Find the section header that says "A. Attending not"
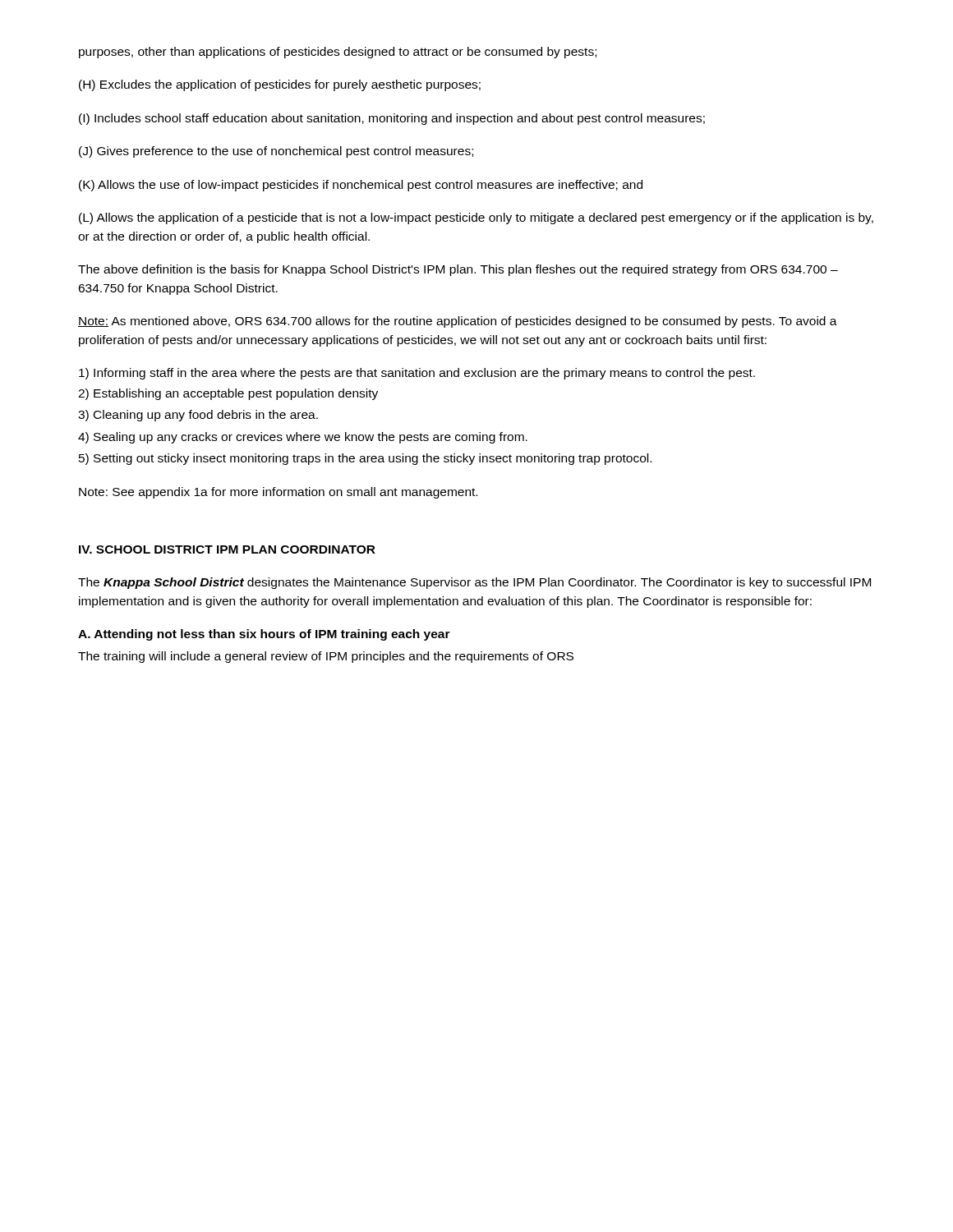This screenshot has width=953, height=1232. tap(264, 634)
